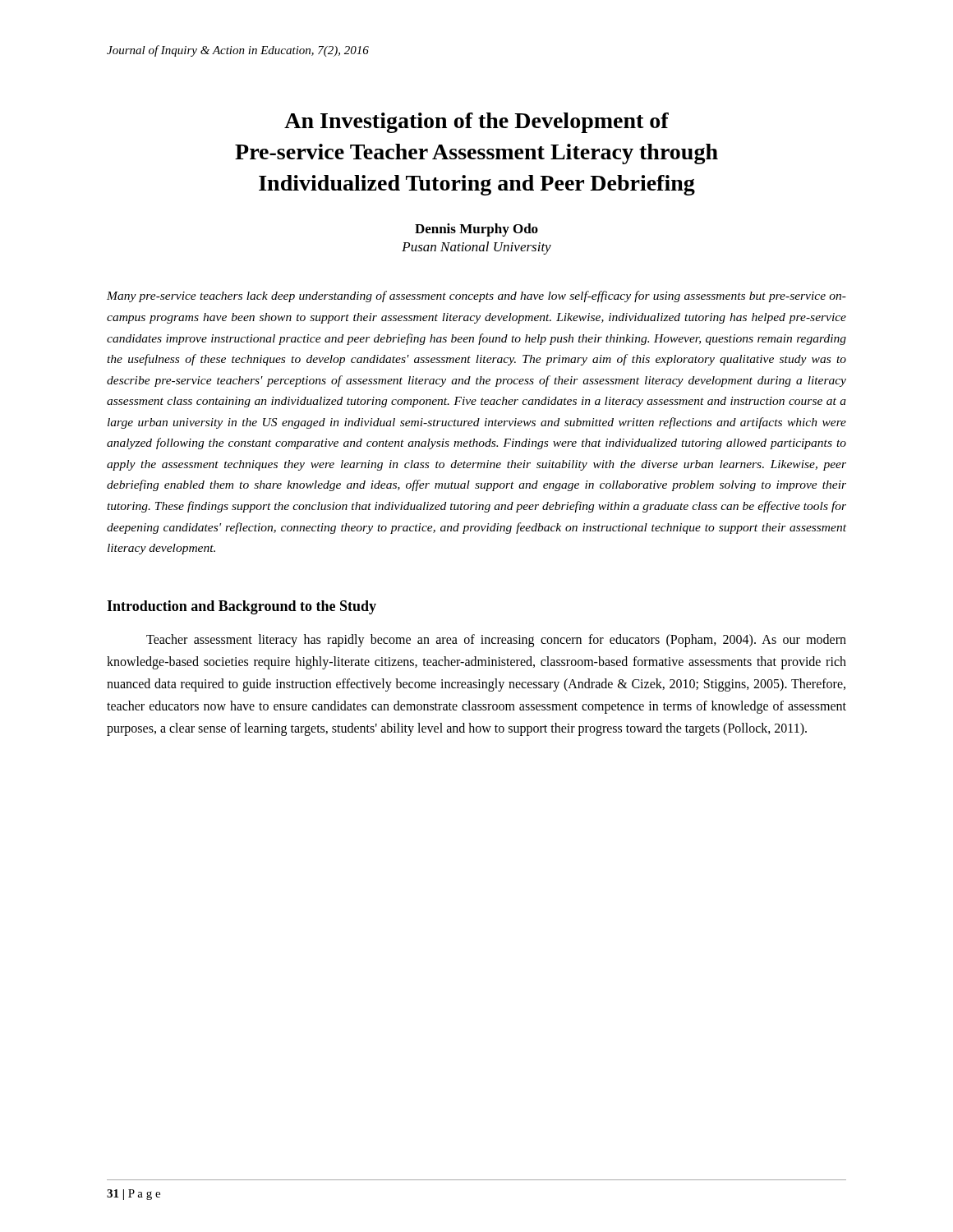953x1232 pixels.
Task: Point to the passage starting "Teacher assessment literacy has"
Action: 476,684
